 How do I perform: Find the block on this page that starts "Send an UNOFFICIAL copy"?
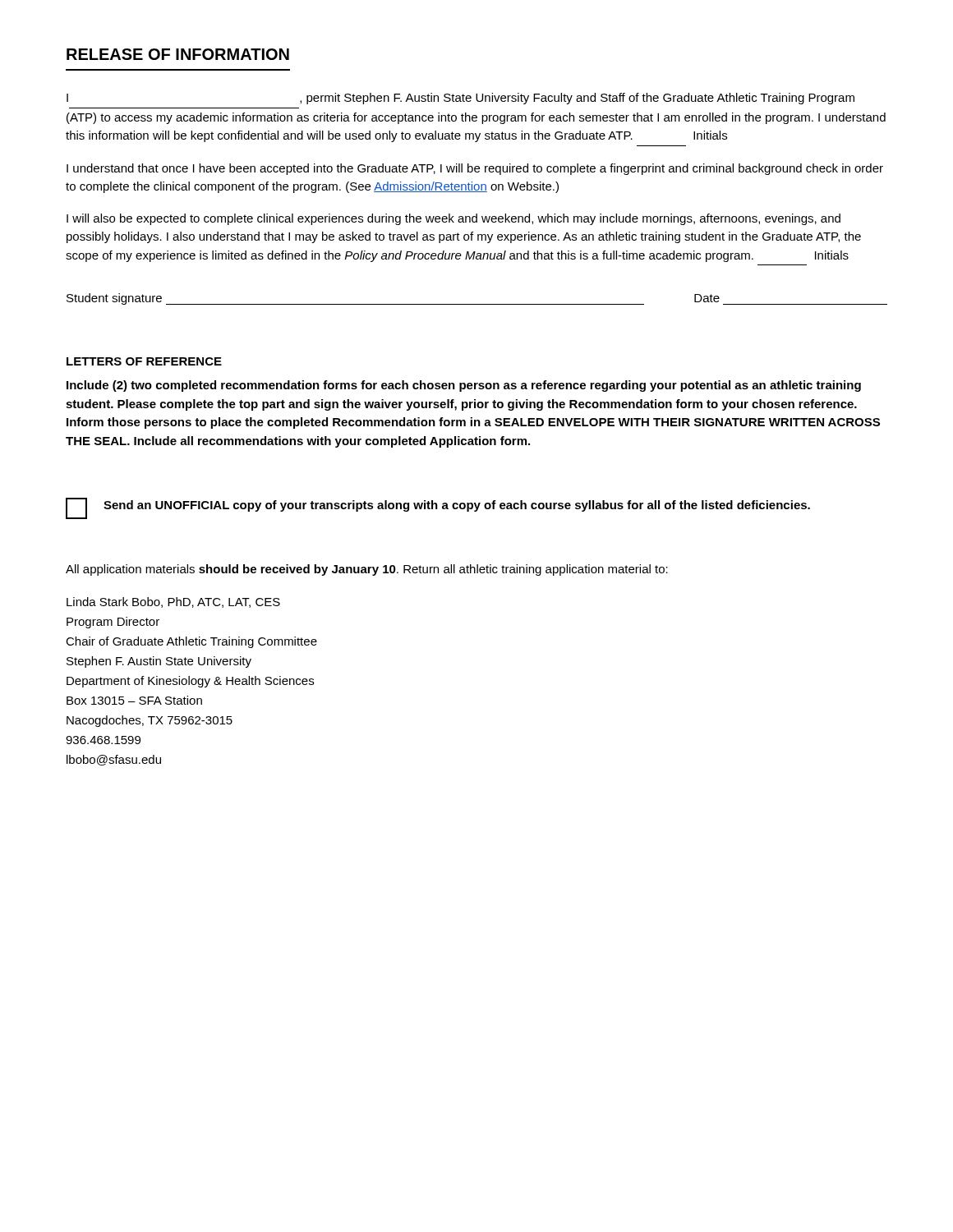(476, 508)
